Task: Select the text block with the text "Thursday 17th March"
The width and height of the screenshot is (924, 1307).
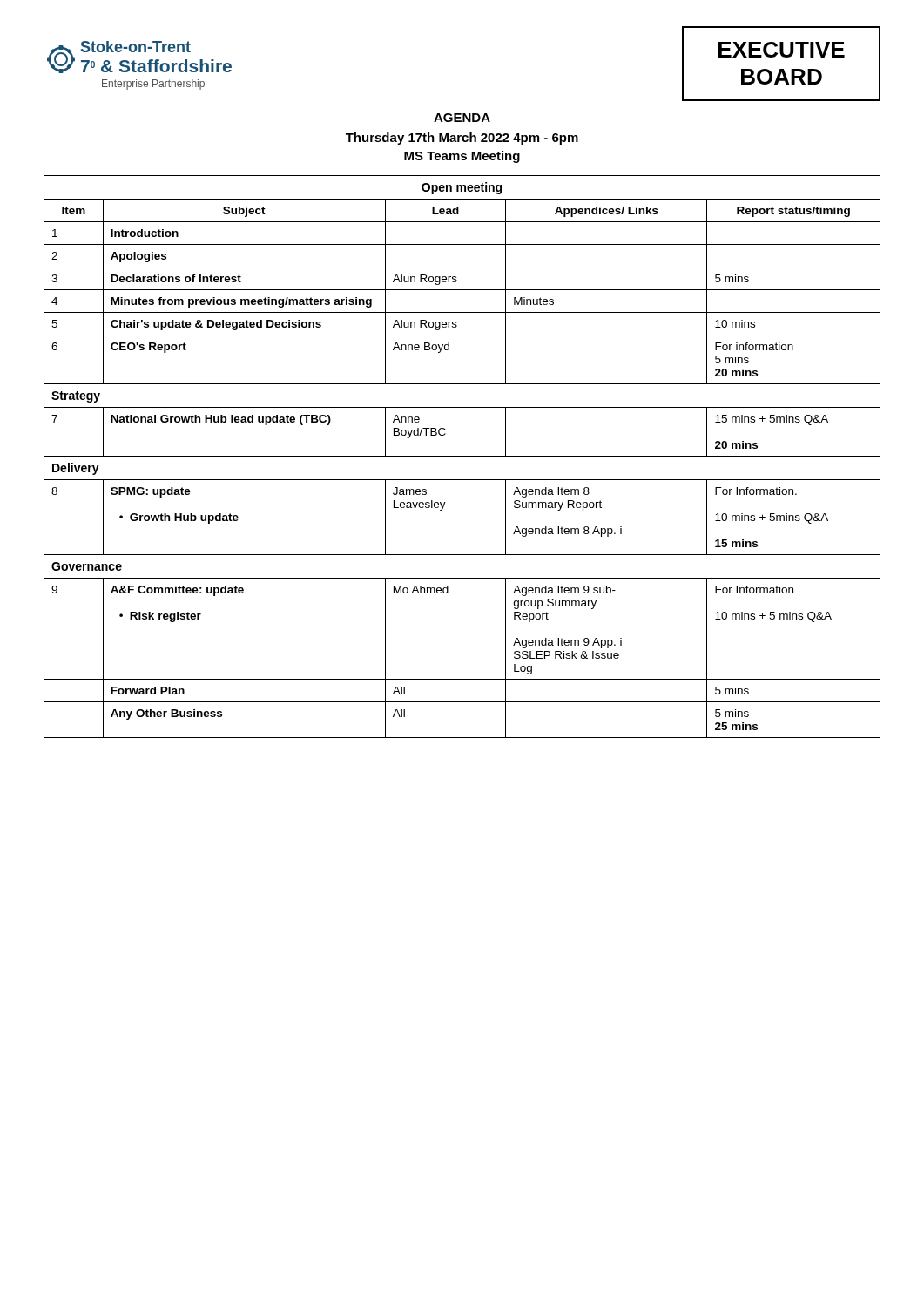Action: click(x=462, y=138)
